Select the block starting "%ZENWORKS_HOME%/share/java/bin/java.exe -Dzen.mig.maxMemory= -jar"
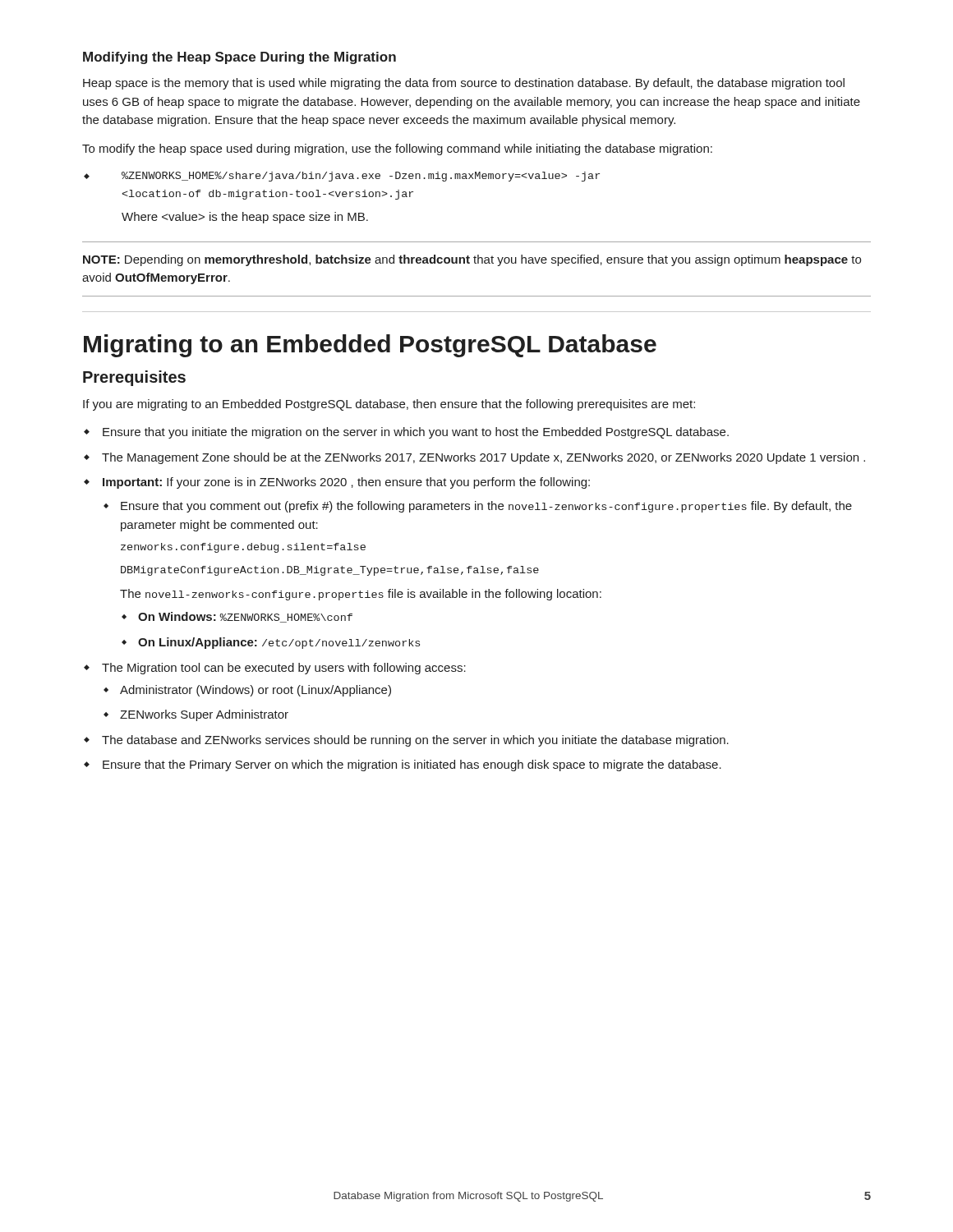This screenshot has width=953, height=1232. [x=361, y=177]
